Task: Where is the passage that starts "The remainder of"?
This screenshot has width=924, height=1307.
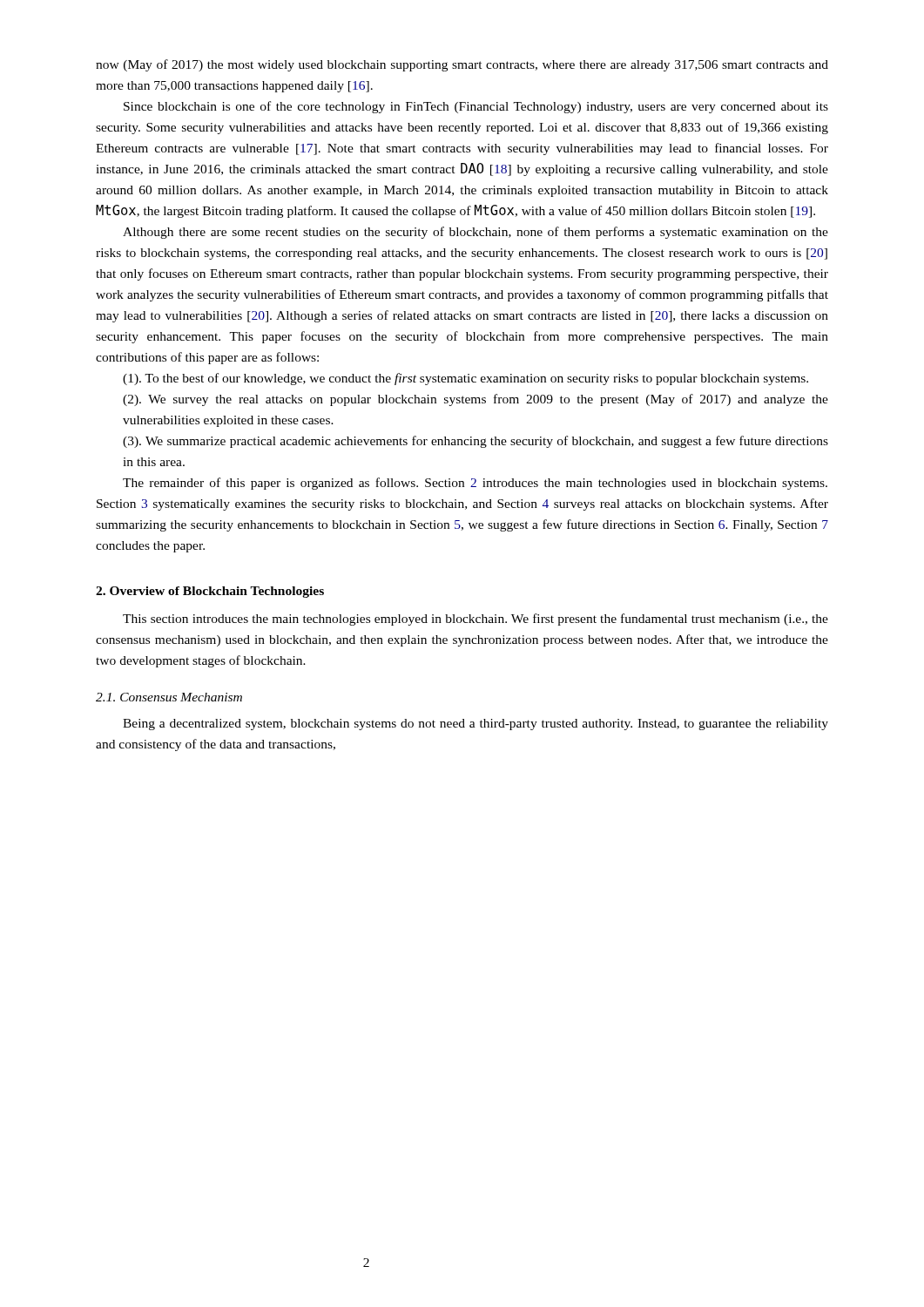Action: (x=462, y=514)
